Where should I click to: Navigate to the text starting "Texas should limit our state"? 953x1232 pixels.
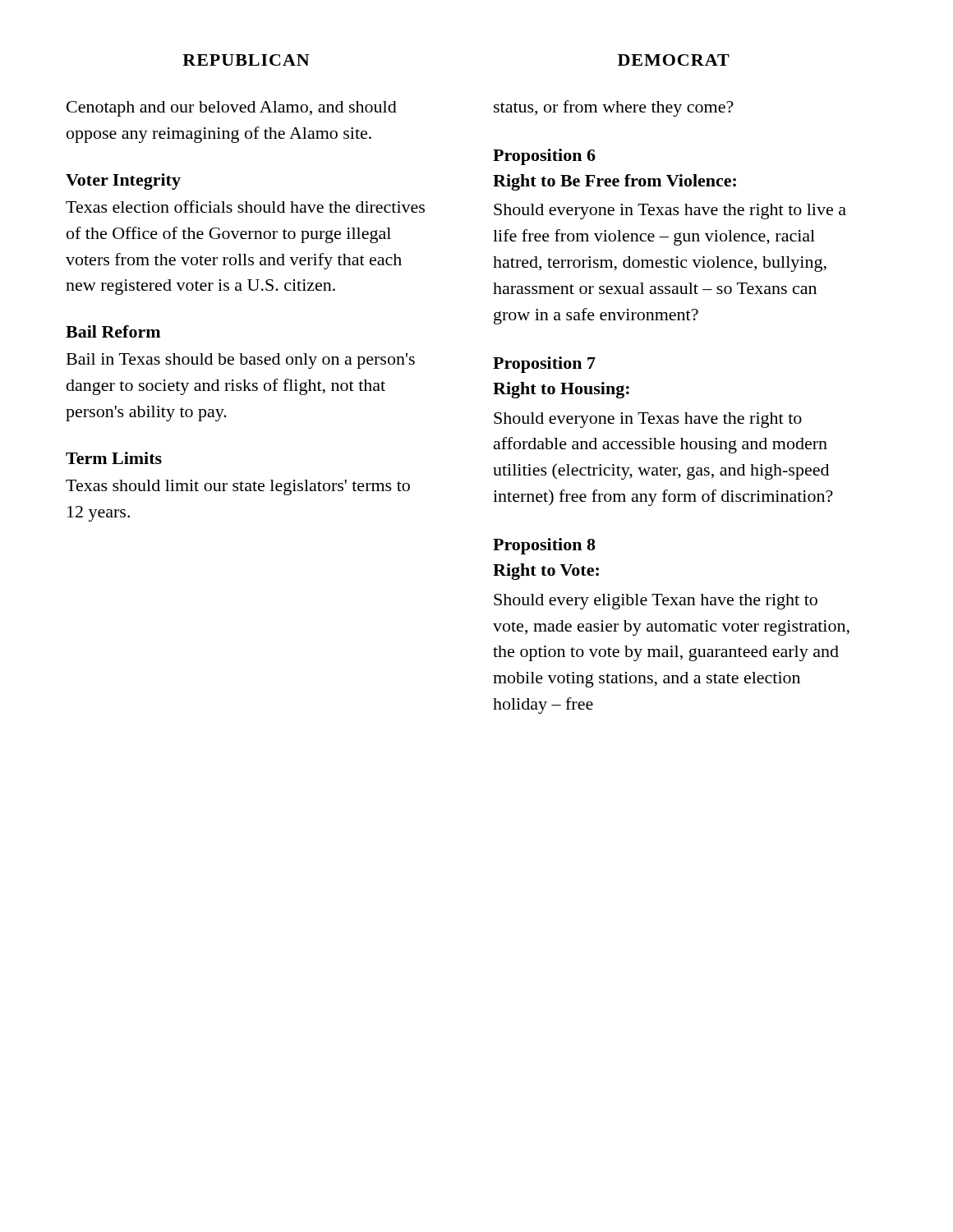coord(238,498)
